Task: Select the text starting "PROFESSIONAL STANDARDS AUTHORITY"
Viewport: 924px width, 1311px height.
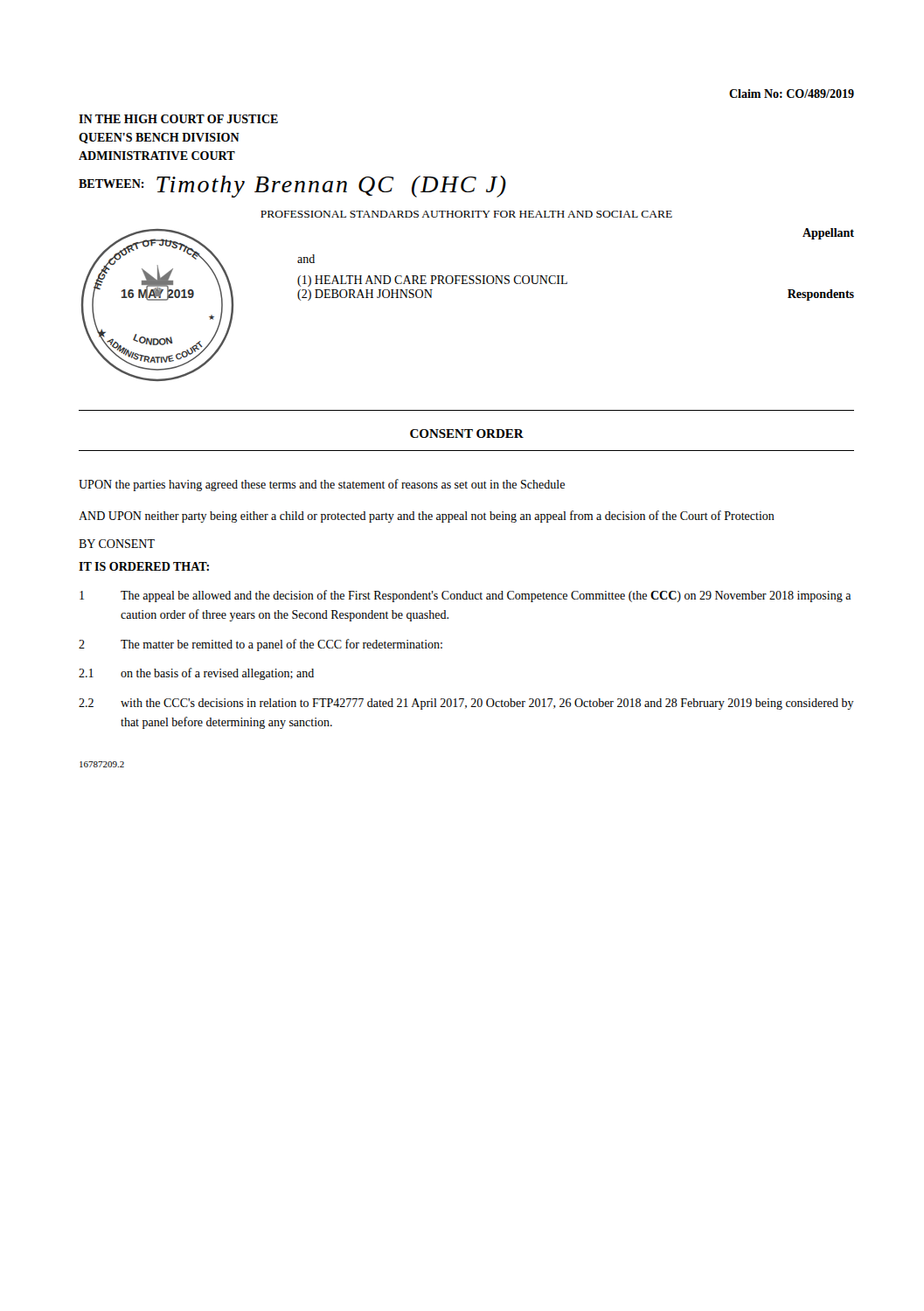Action: (x=466, y=214)
